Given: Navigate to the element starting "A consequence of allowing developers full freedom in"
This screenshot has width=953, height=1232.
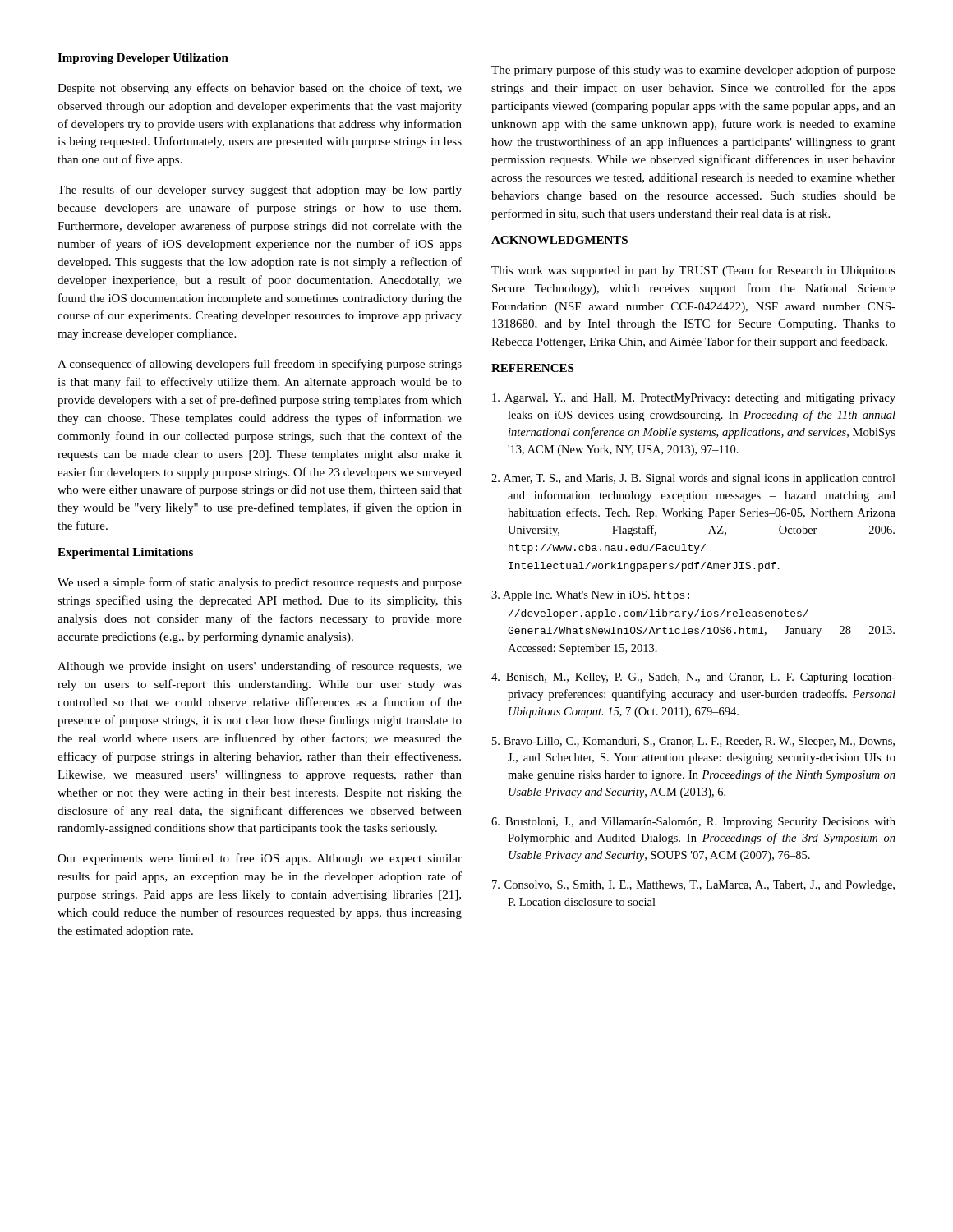Looking at the screenshot, I should 260,446.
